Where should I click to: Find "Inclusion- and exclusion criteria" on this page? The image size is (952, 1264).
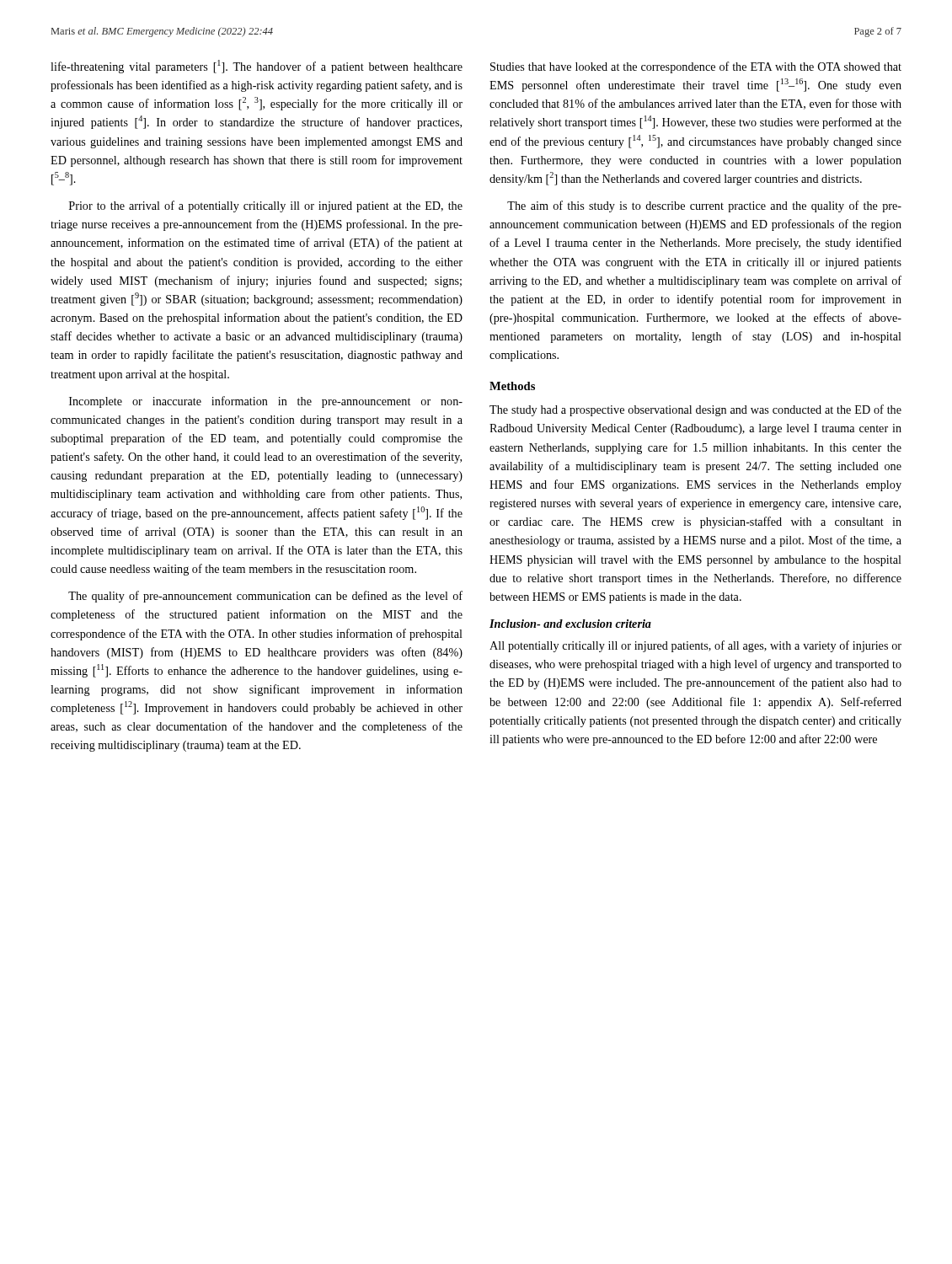(x=570, y=624)
